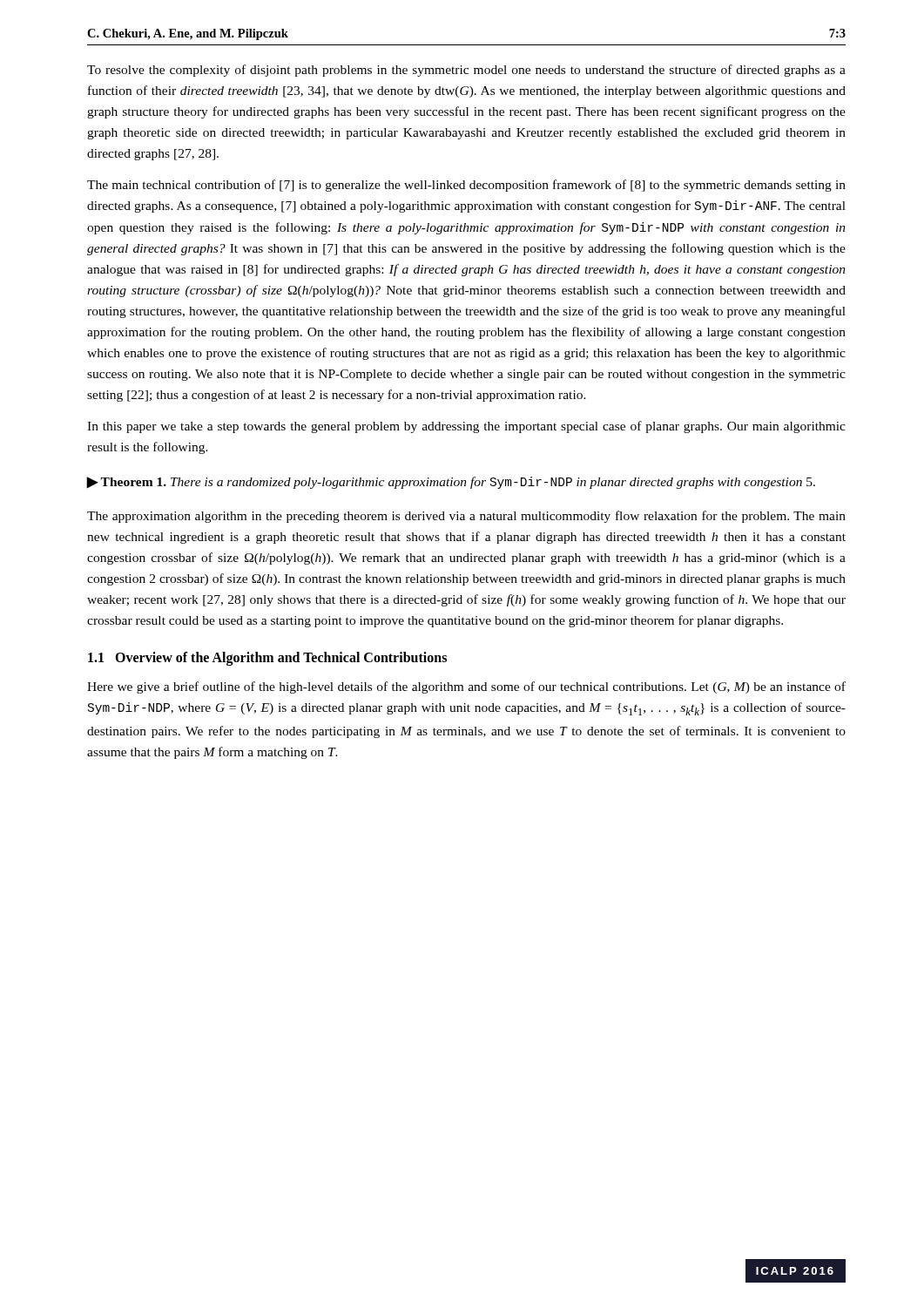This screenshot has width=924, height=1307.
Task: Find the text block starting "Here we give a brief outline"
Action: (x=466, y=719)
